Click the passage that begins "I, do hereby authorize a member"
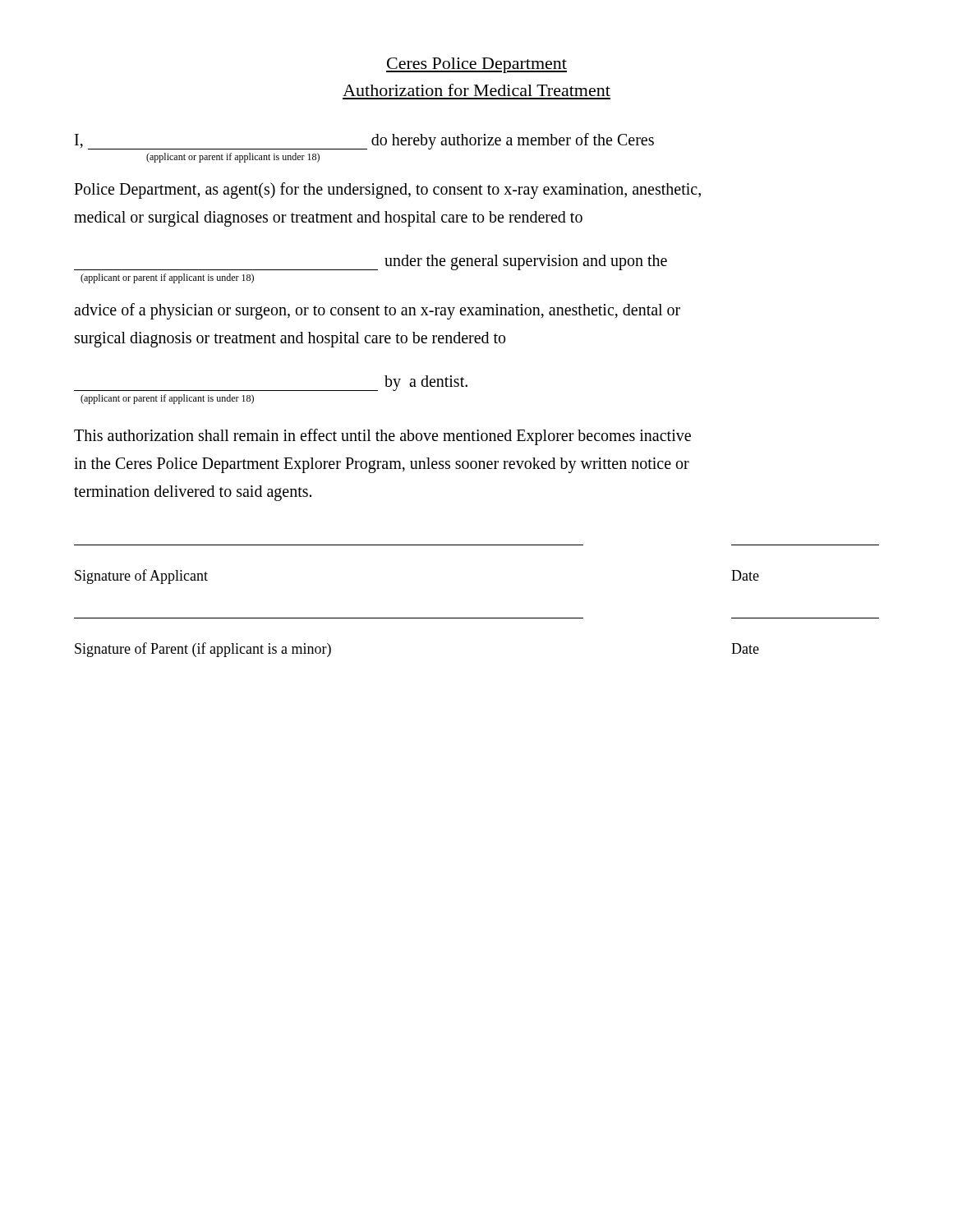 click(x=476, y=180)
